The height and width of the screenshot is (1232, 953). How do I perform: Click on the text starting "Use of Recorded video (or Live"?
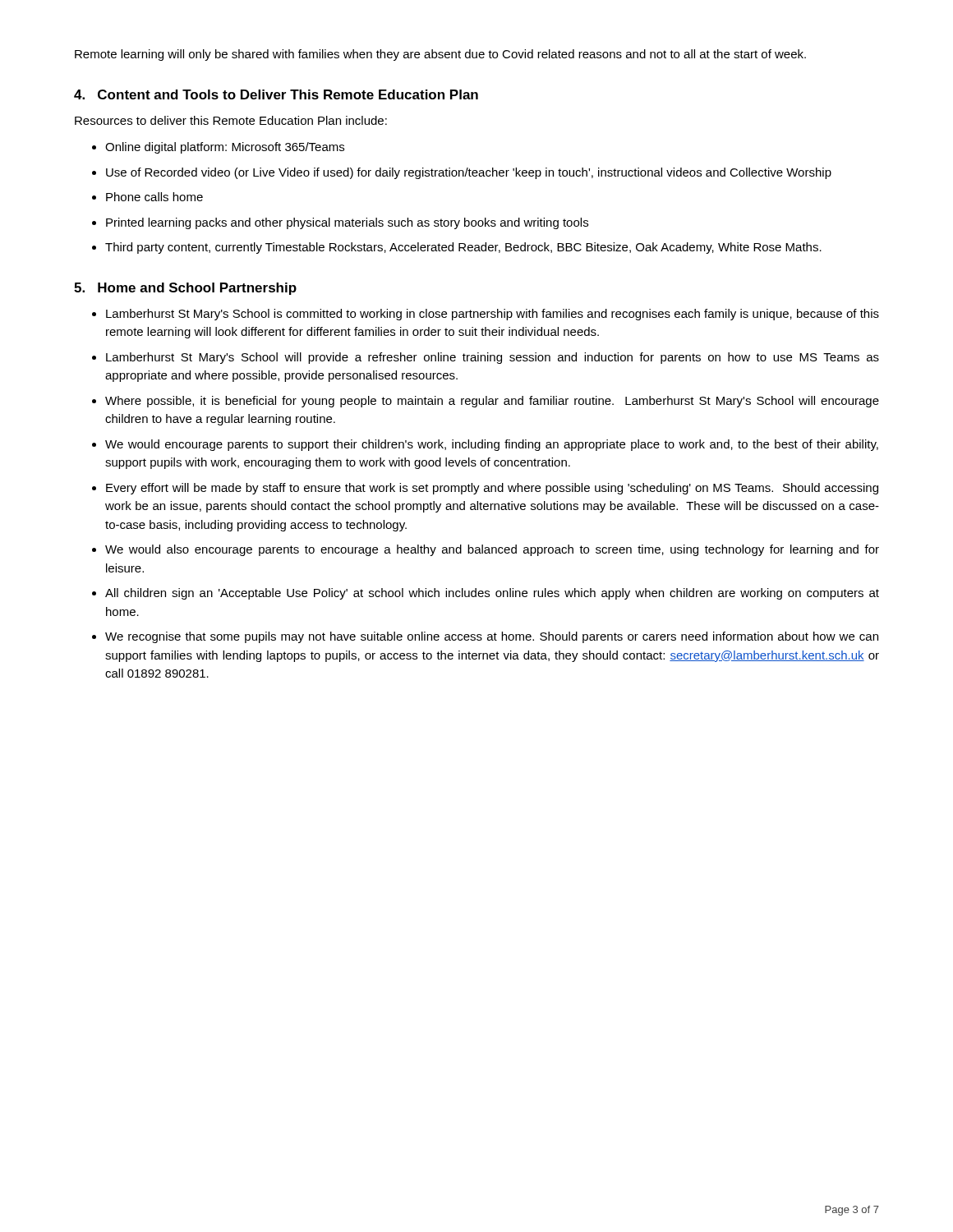point(492,172)
